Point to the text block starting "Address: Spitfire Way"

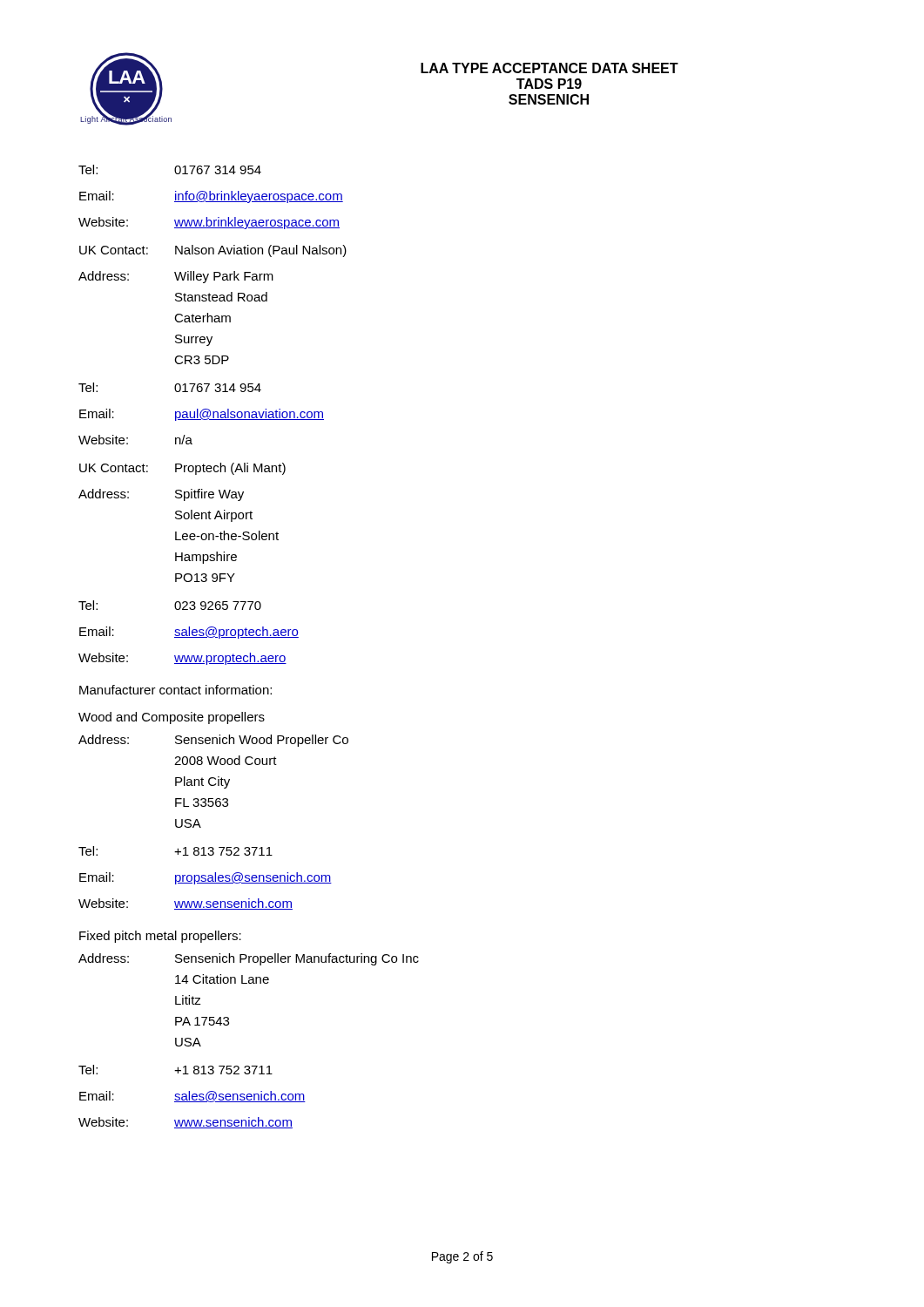coord(179,535)
